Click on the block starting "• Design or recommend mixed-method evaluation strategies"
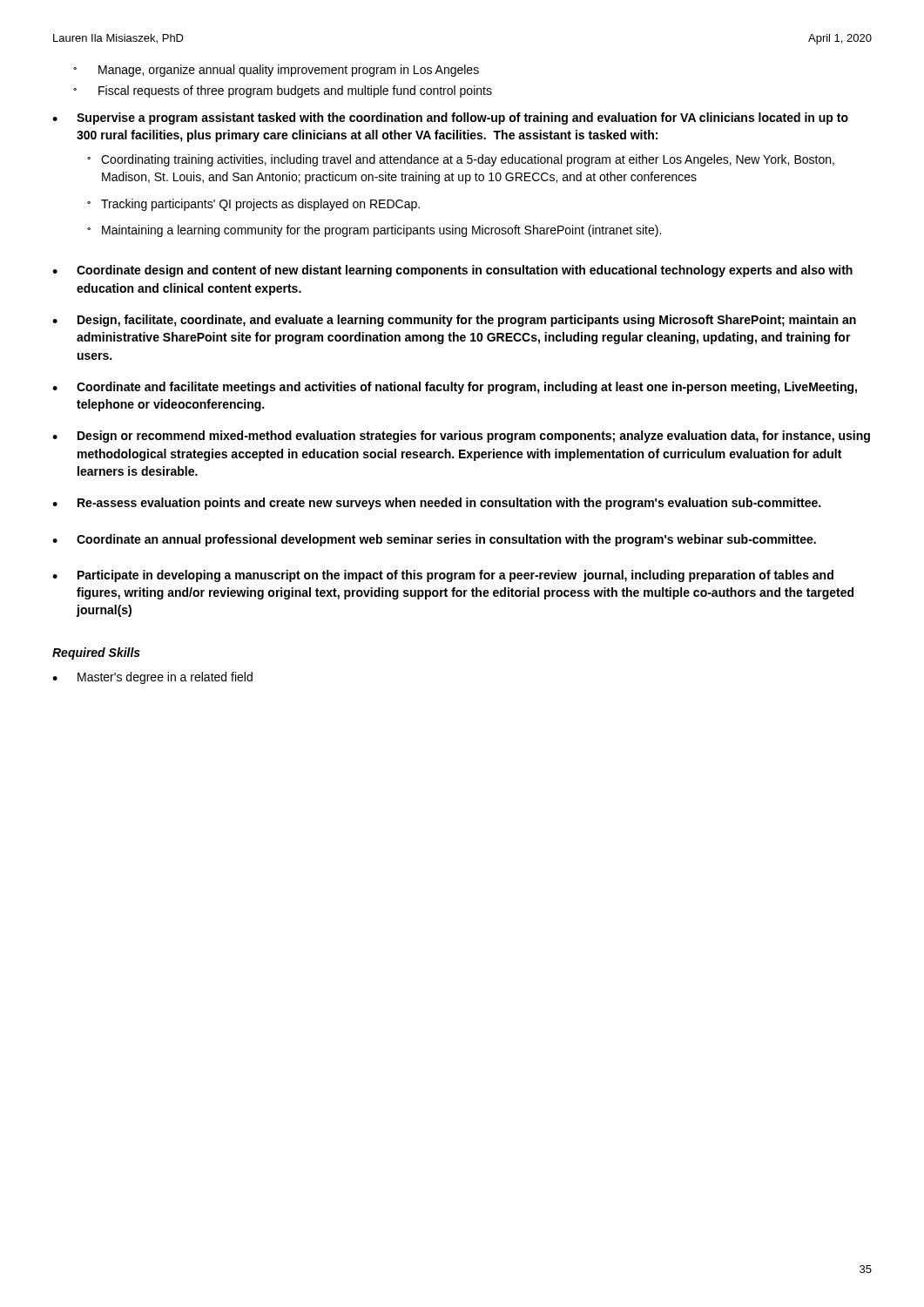Viewport: 924px width, 1307px height. point(462,454)
